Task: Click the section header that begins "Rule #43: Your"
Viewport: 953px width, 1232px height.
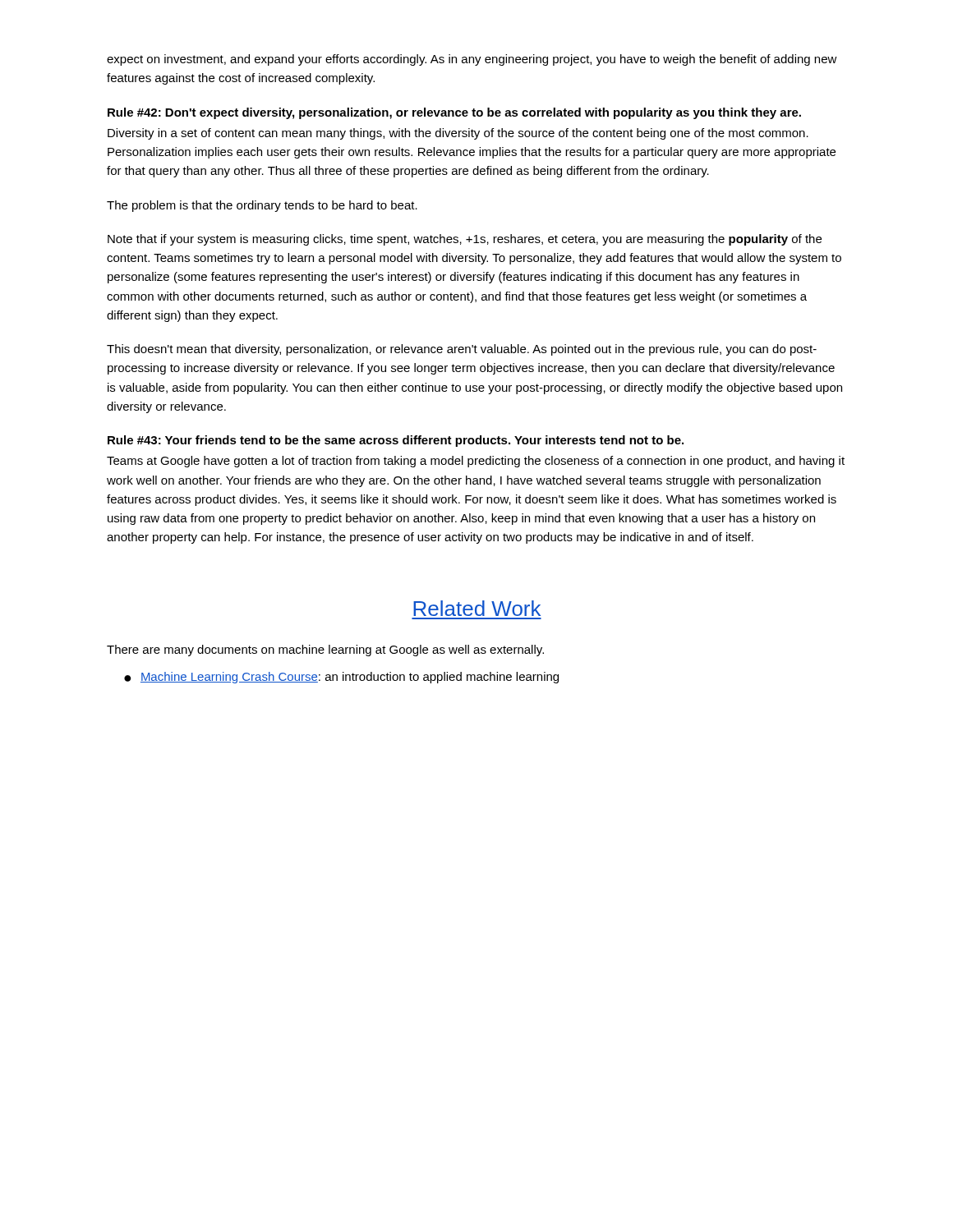Action: (396, 440)
